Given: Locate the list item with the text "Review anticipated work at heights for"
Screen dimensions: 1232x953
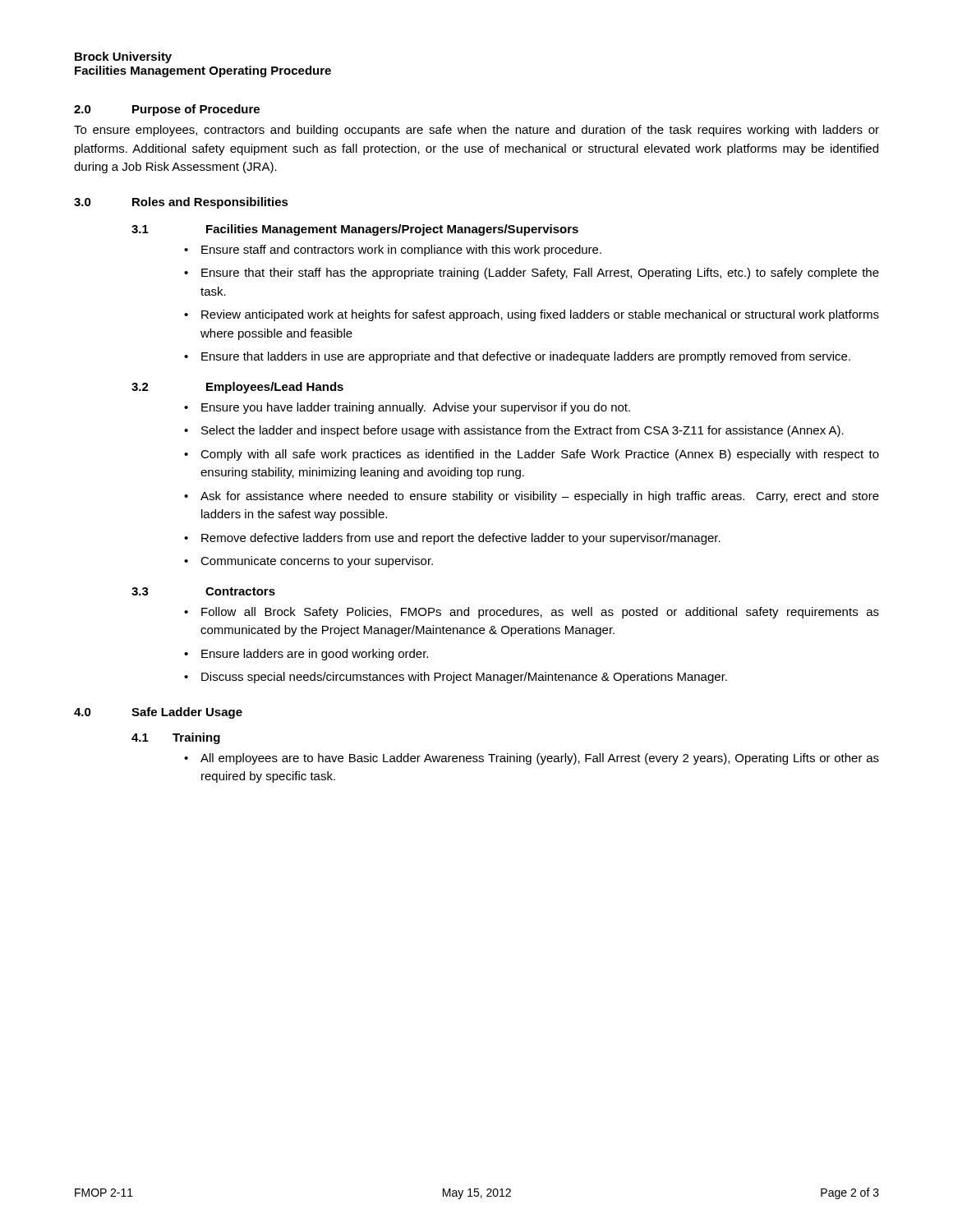Looking at the screenshot, I should point(530,324).
